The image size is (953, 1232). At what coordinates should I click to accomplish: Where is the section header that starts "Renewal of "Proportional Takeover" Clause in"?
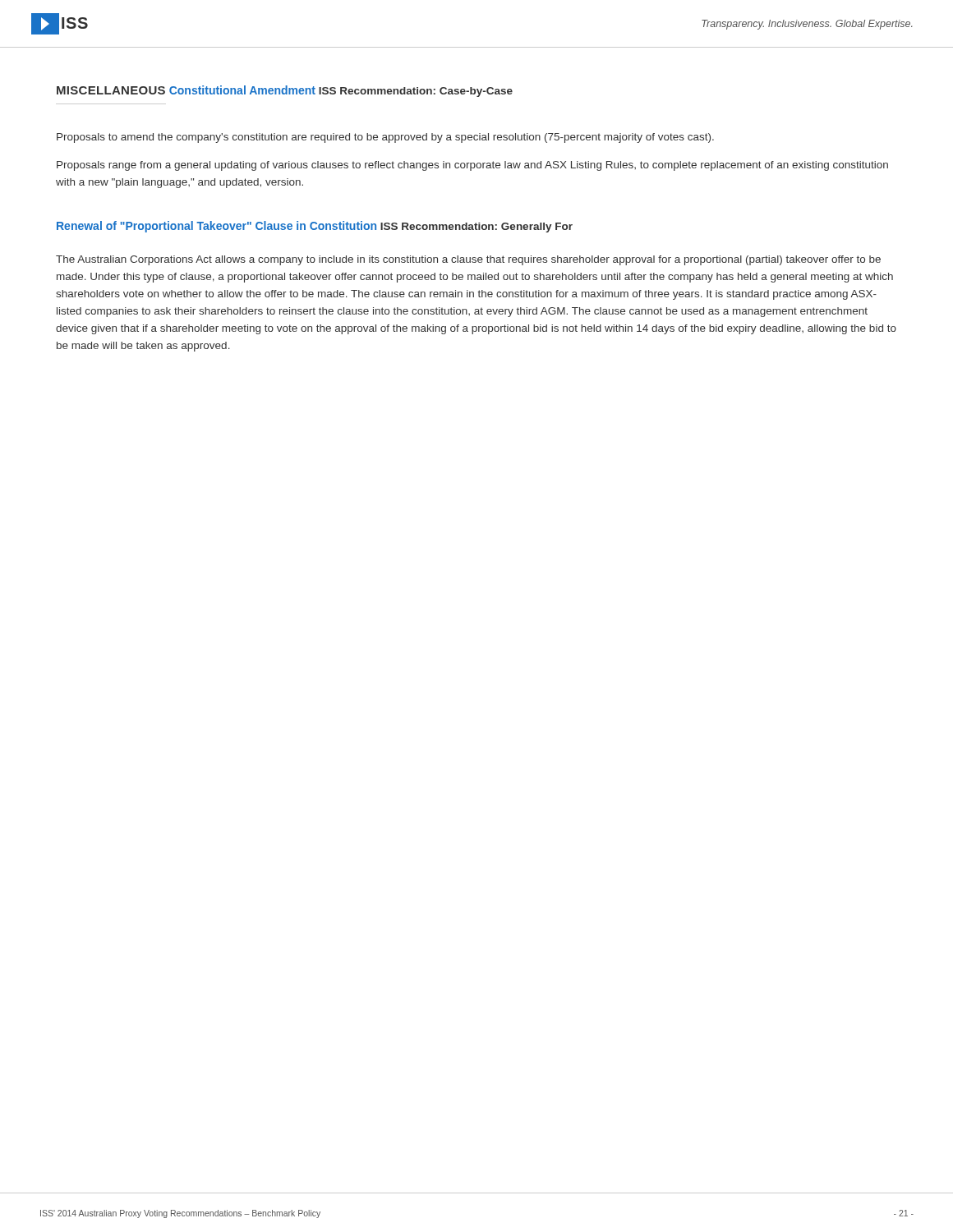click(x=217, y=226)
